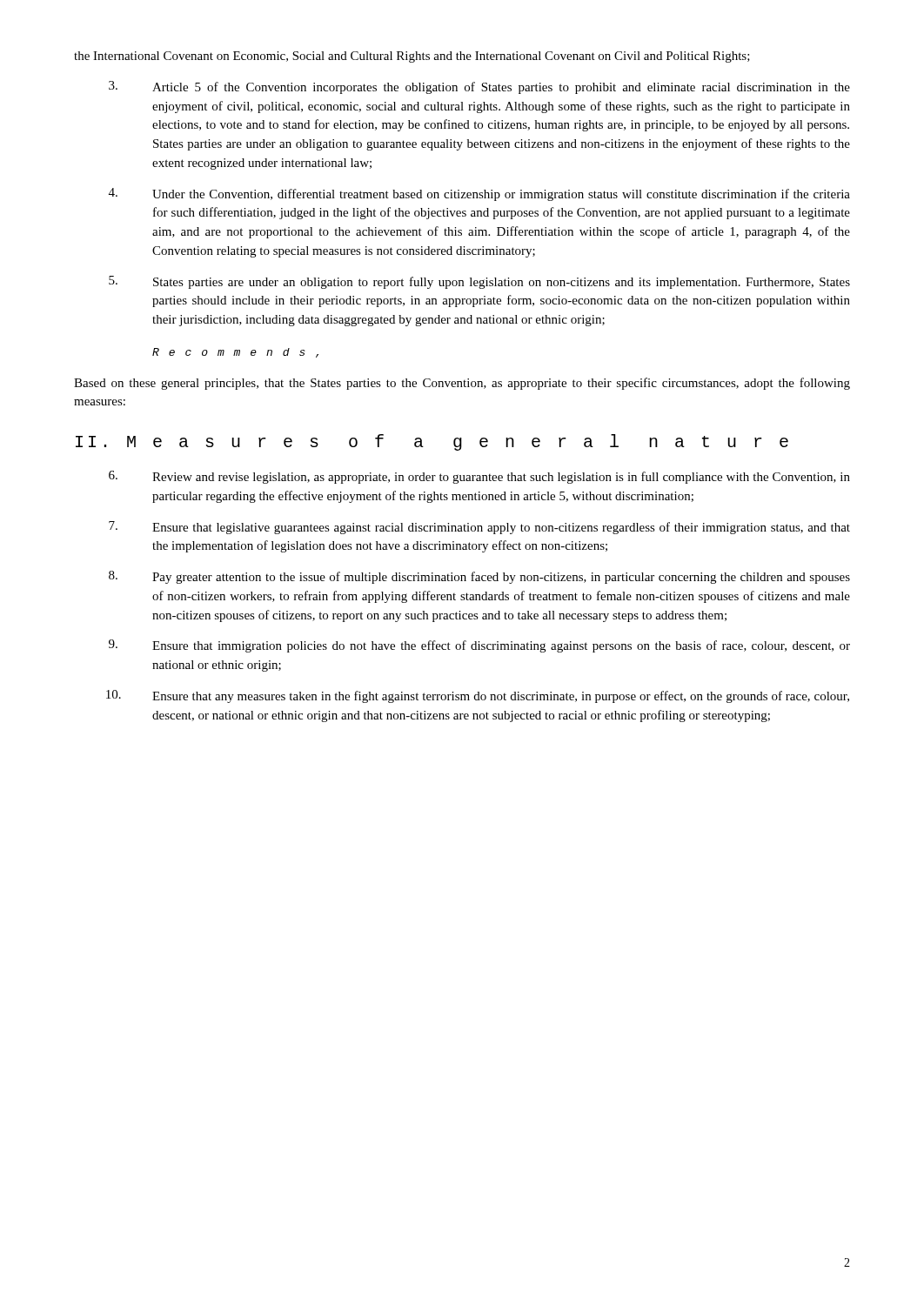The image size is (924, 1305).
Task: Navigate to the passage starting "R e c o m m"
Action: point(235,353)
